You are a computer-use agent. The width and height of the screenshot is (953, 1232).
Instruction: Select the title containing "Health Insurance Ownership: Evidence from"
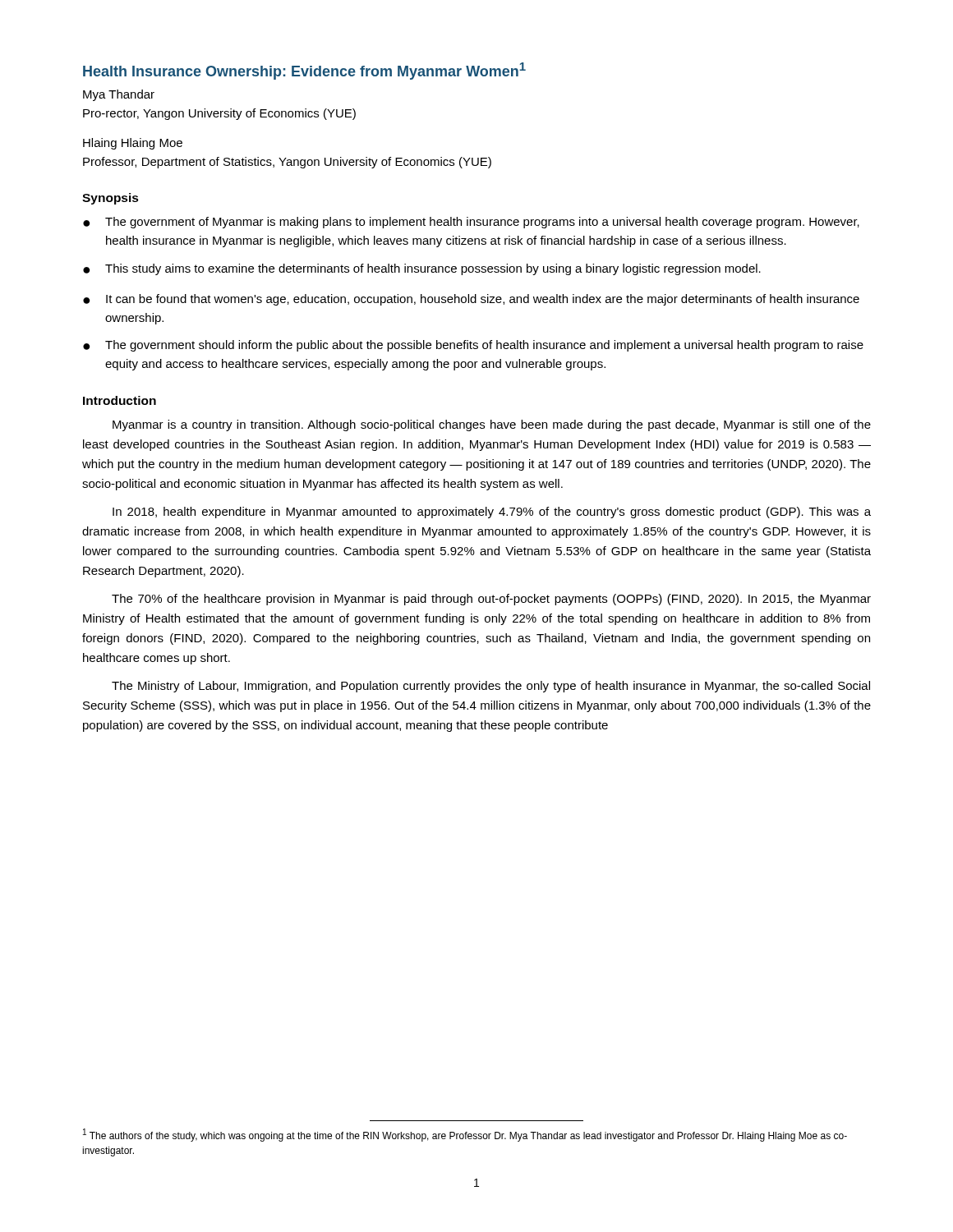click(x=304, y=69)
